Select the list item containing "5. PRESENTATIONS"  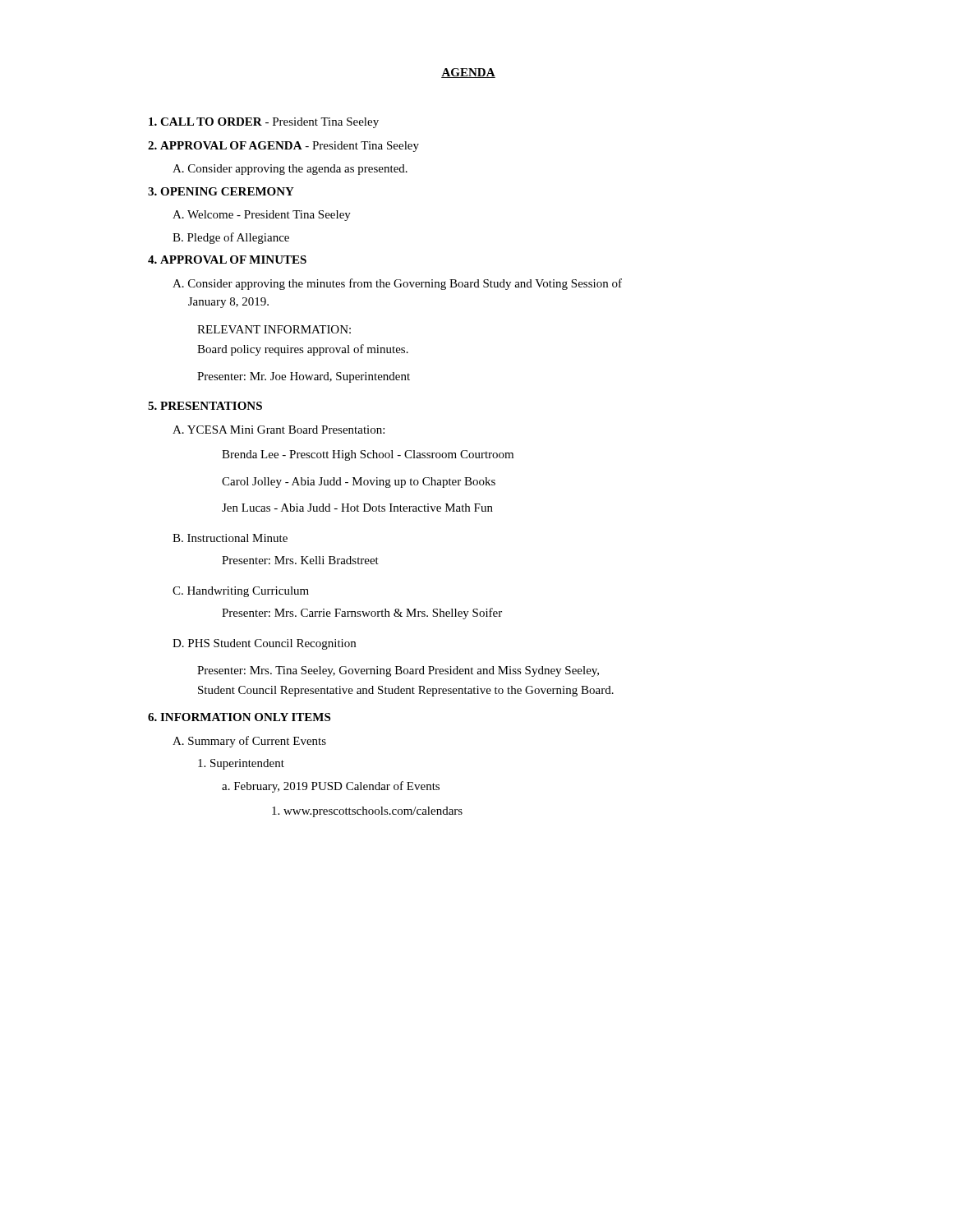(205, 406)
